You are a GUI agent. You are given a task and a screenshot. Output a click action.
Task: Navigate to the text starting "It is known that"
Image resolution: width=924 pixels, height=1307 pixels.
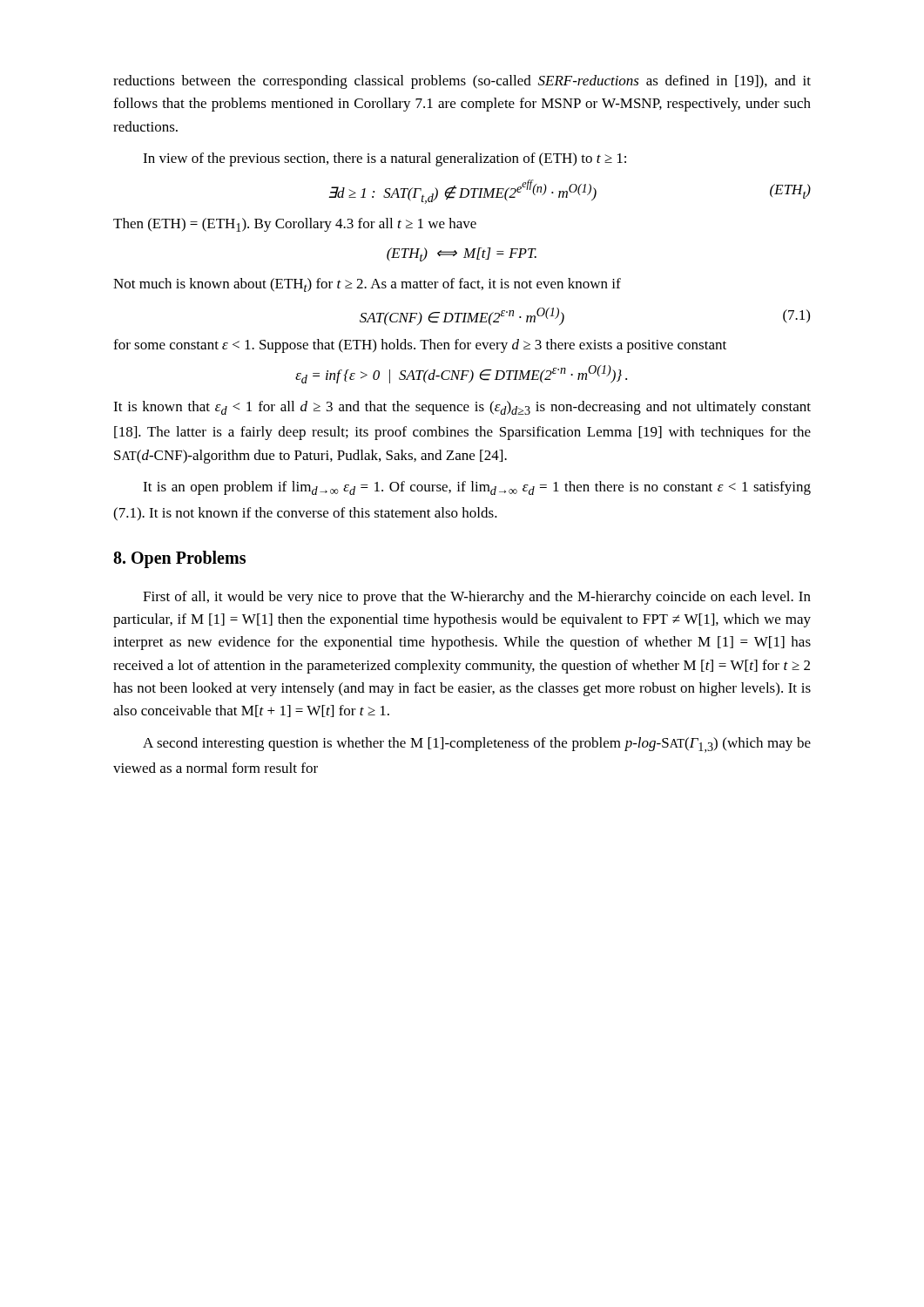[x=462, y=431]
